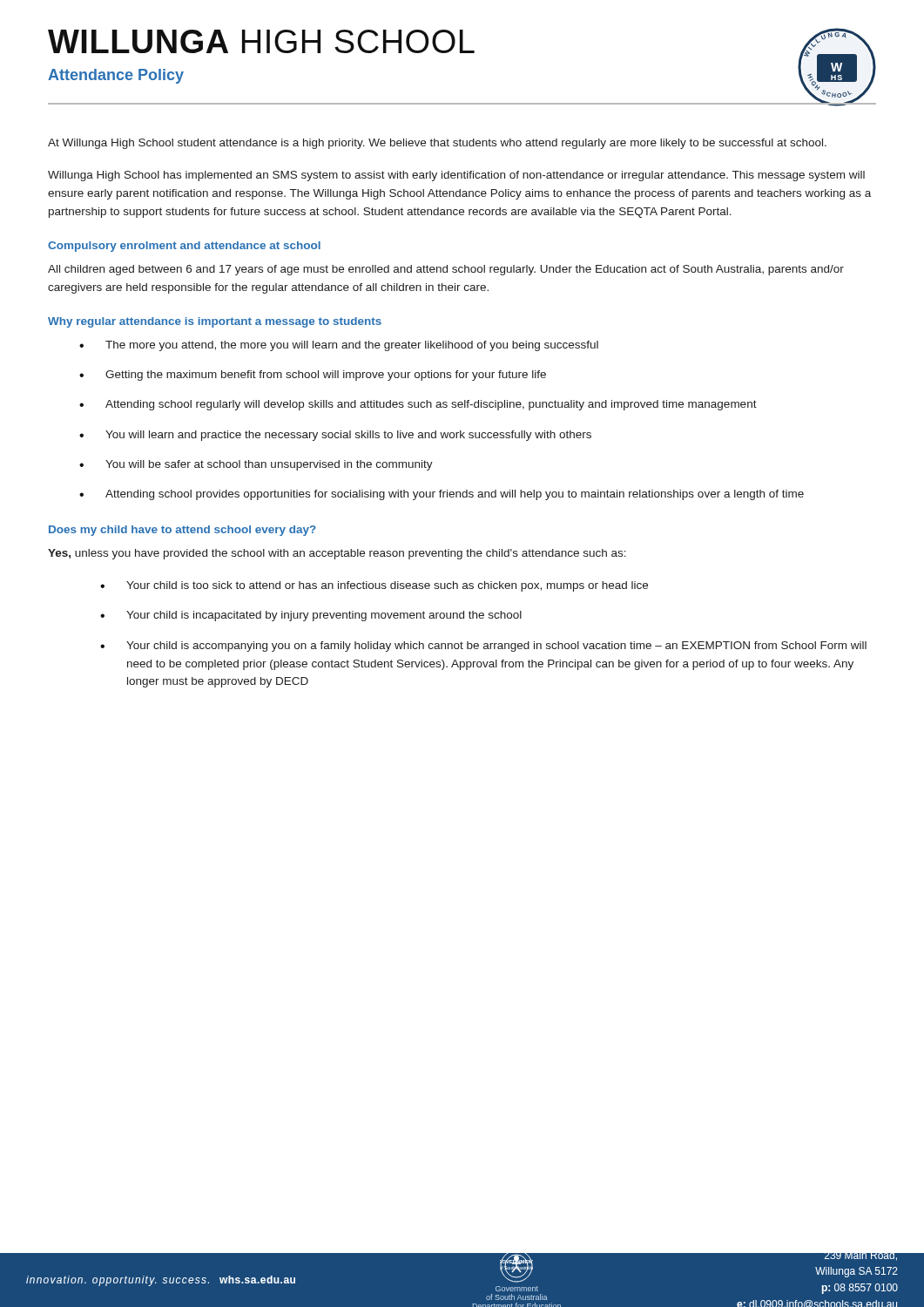Click the passage that begins "• Your child is incapacitated by injury"
The width and height of the screenshot is (924, 1307).
[x=488, y=616]
